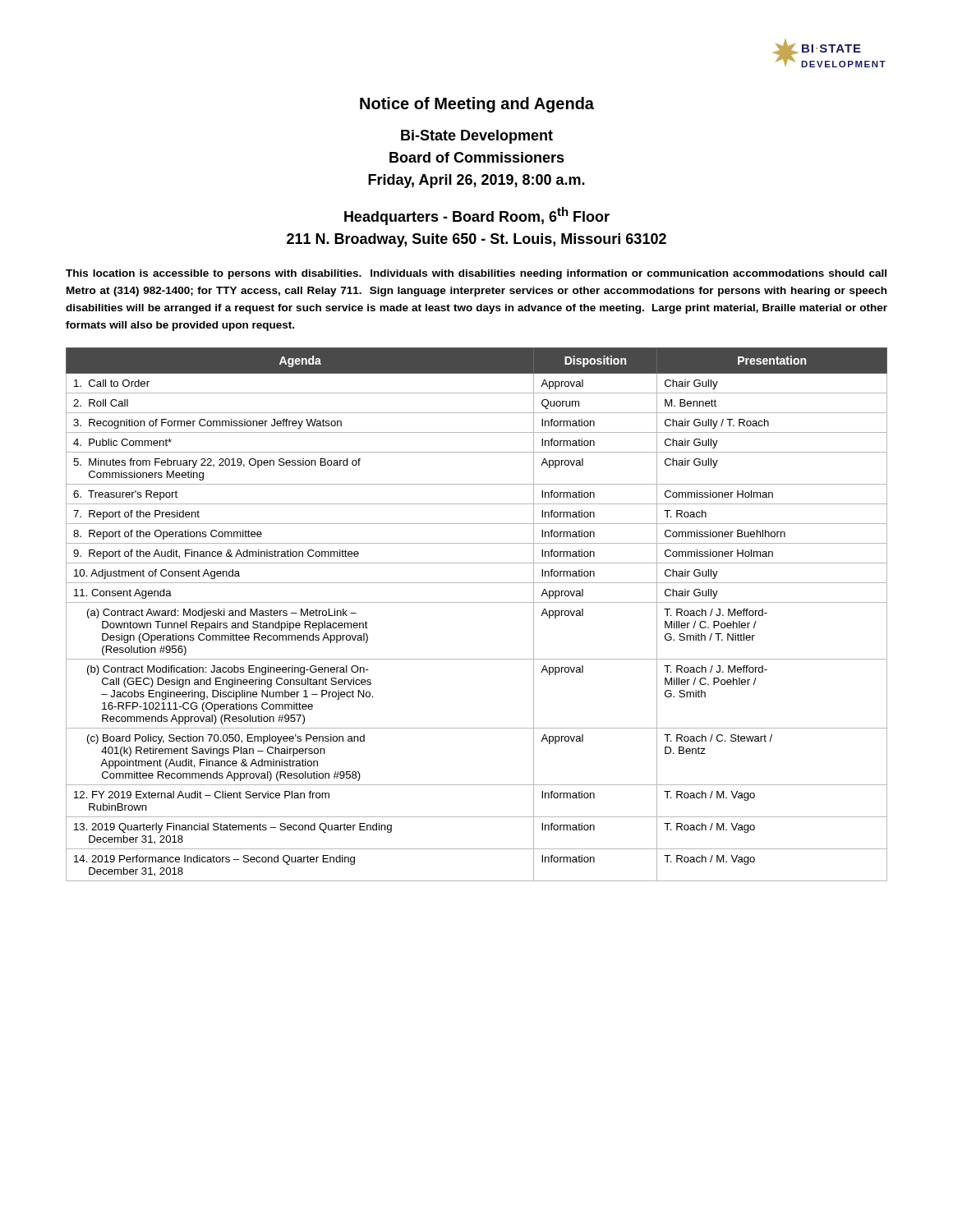Click on the logo
The image size is (953, 1232).
tap(476, 60)
